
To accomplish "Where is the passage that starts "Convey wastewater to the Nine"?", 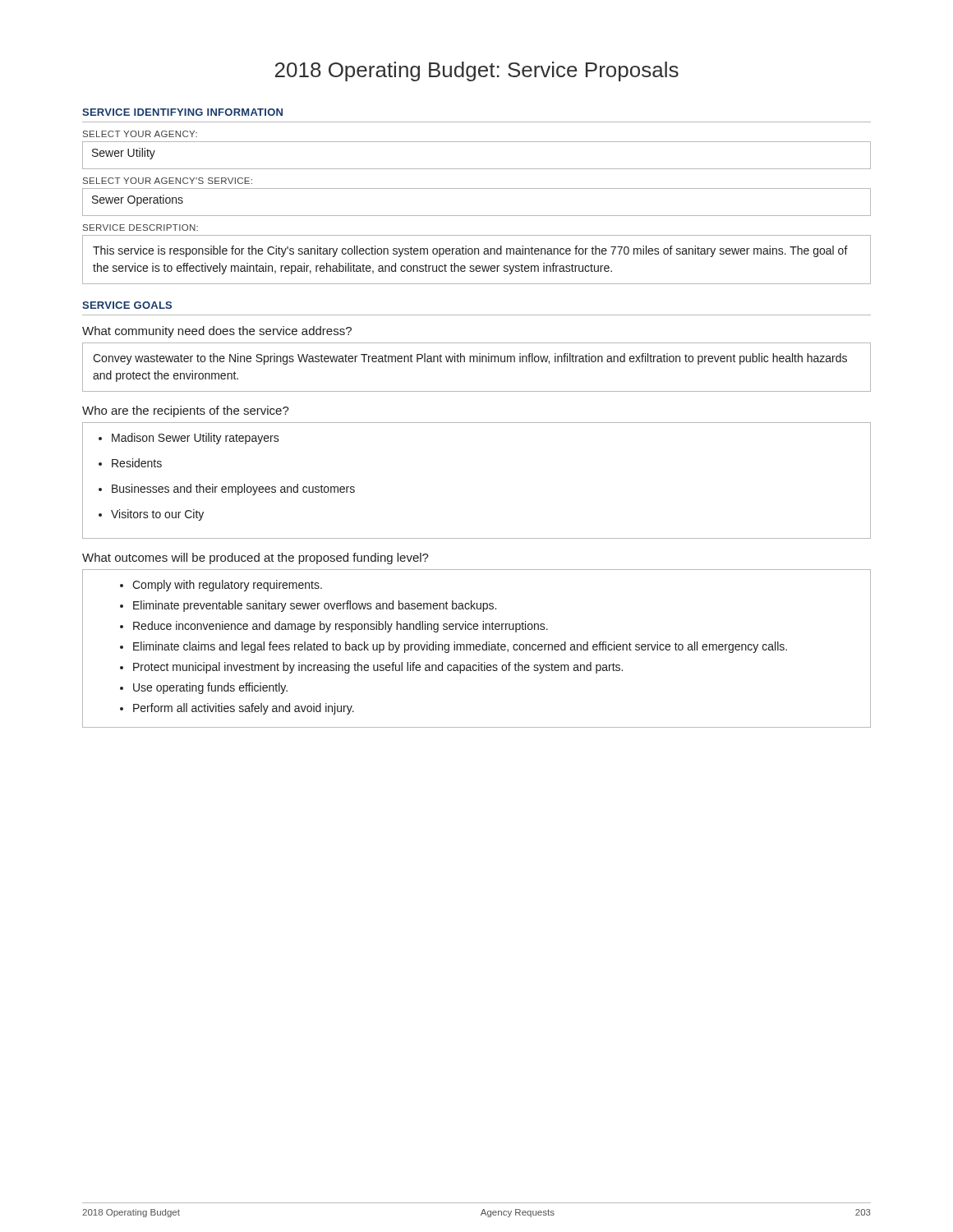I will [x=470, y=367].
